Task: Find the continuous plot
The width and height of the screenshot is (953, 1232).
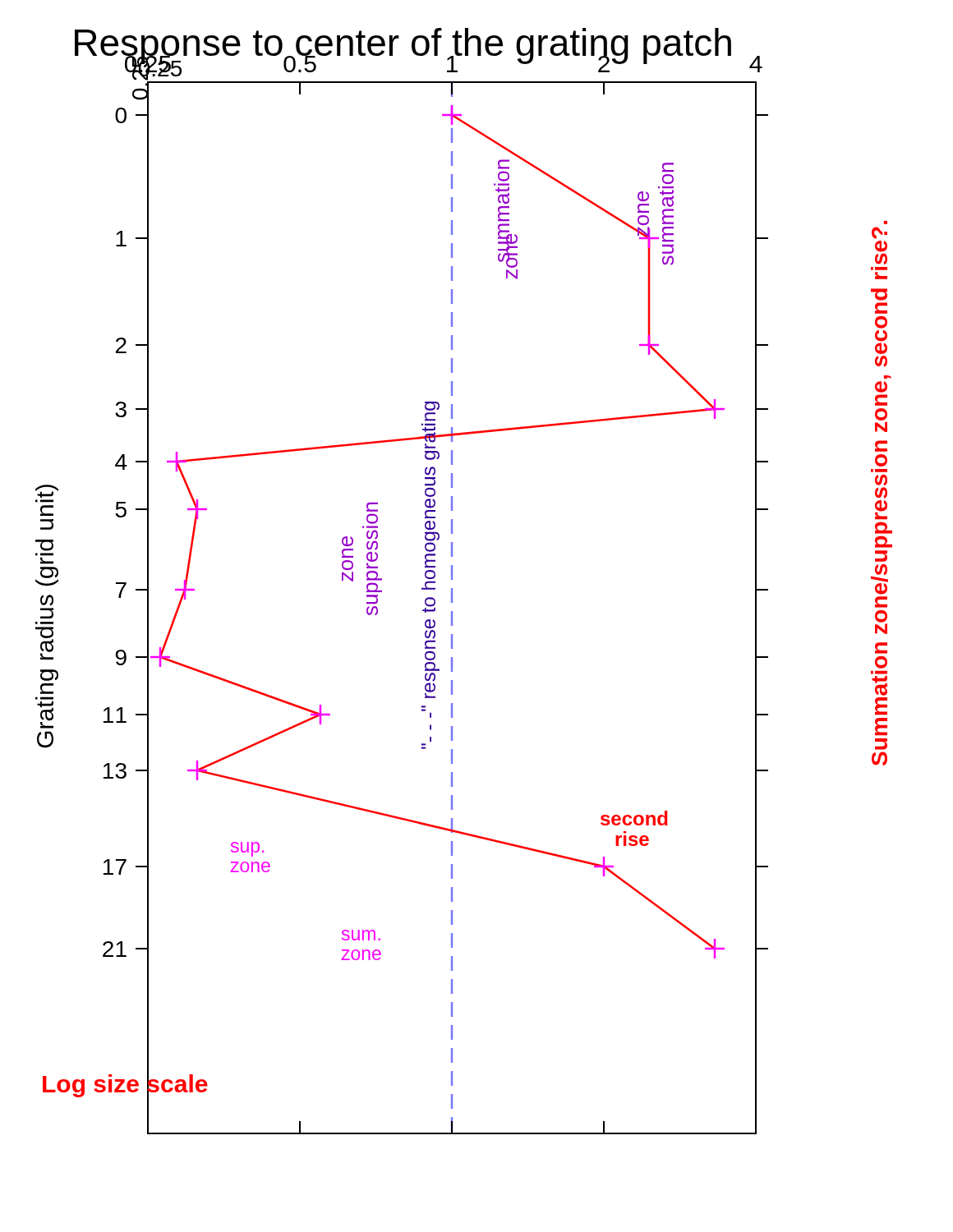Action: (x=476, y=616)
